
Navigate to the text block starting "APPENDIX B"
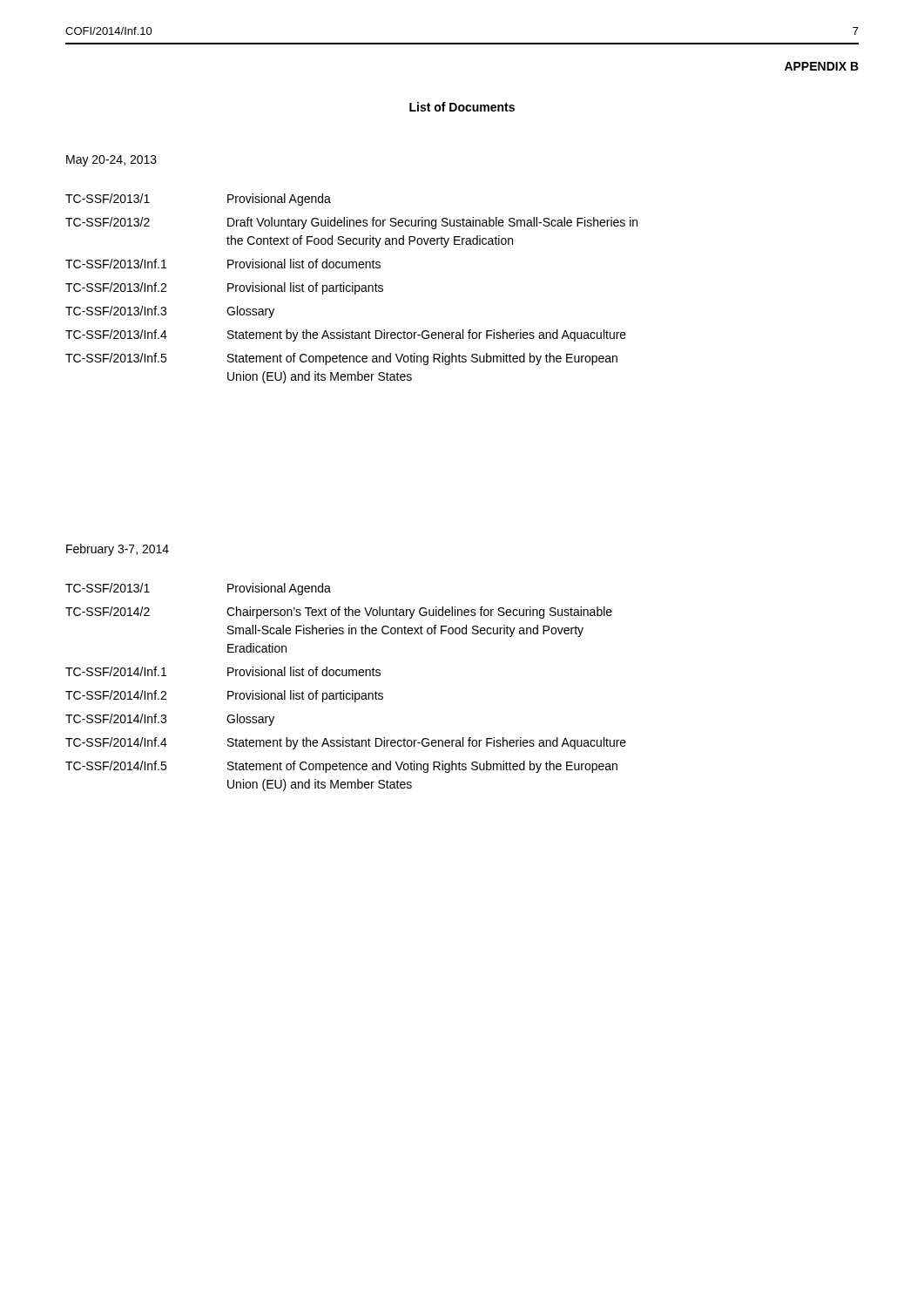click(821, 66)
